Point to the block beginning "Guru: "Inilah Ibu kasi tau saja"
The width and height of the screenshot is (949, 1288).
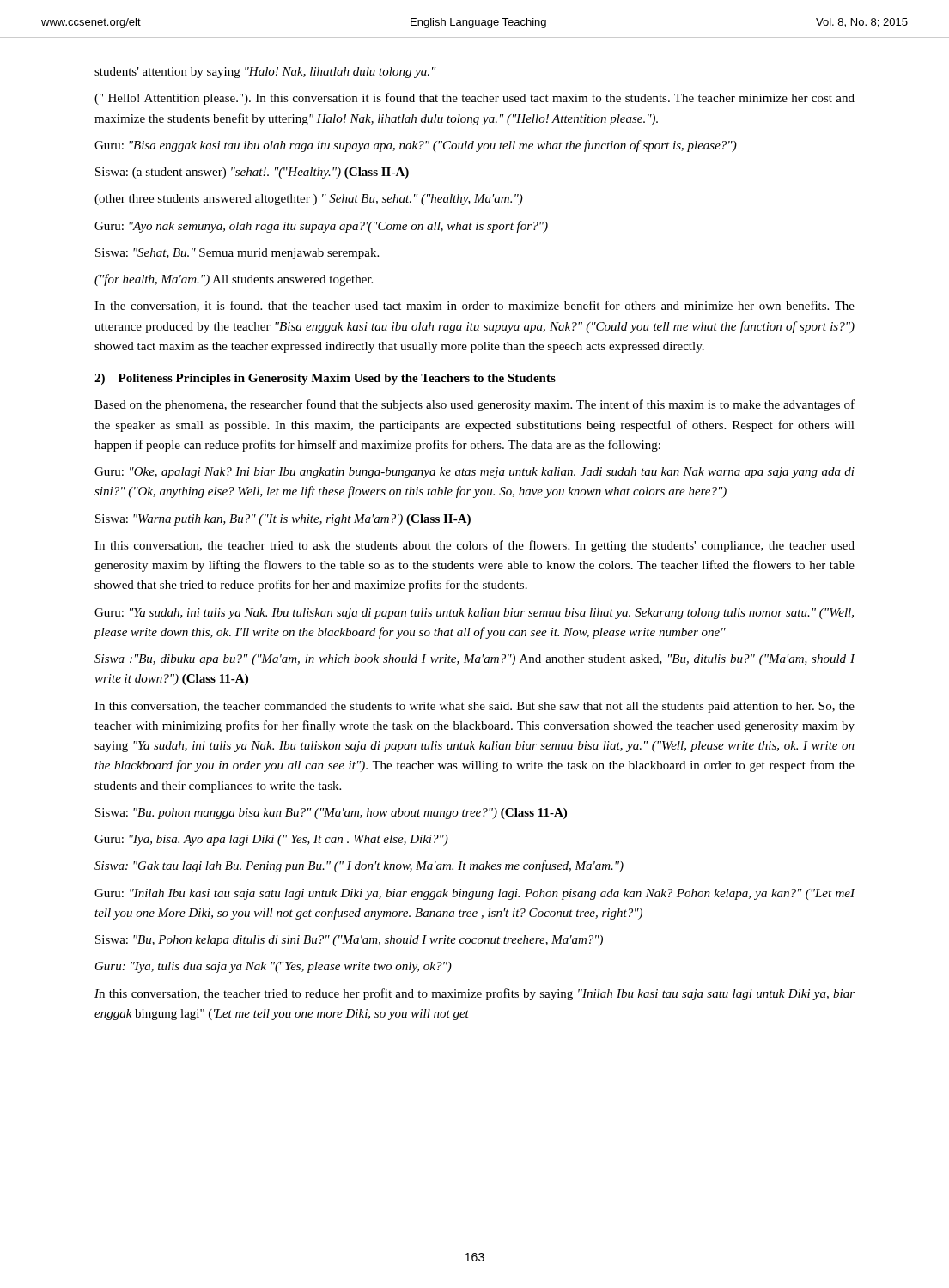coord(474,903)
